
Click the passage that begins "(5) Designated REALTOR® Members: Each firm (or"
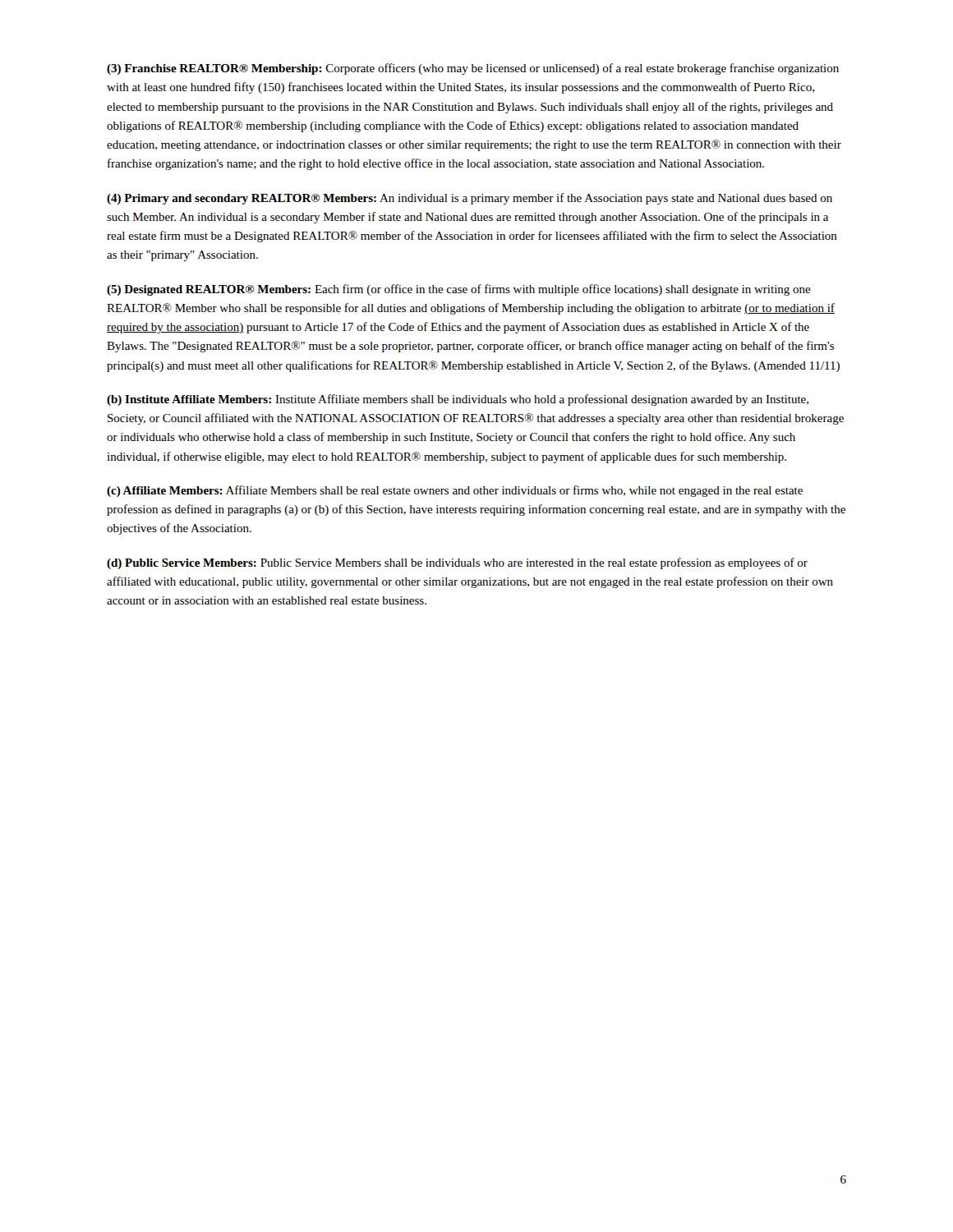[473, 327]
